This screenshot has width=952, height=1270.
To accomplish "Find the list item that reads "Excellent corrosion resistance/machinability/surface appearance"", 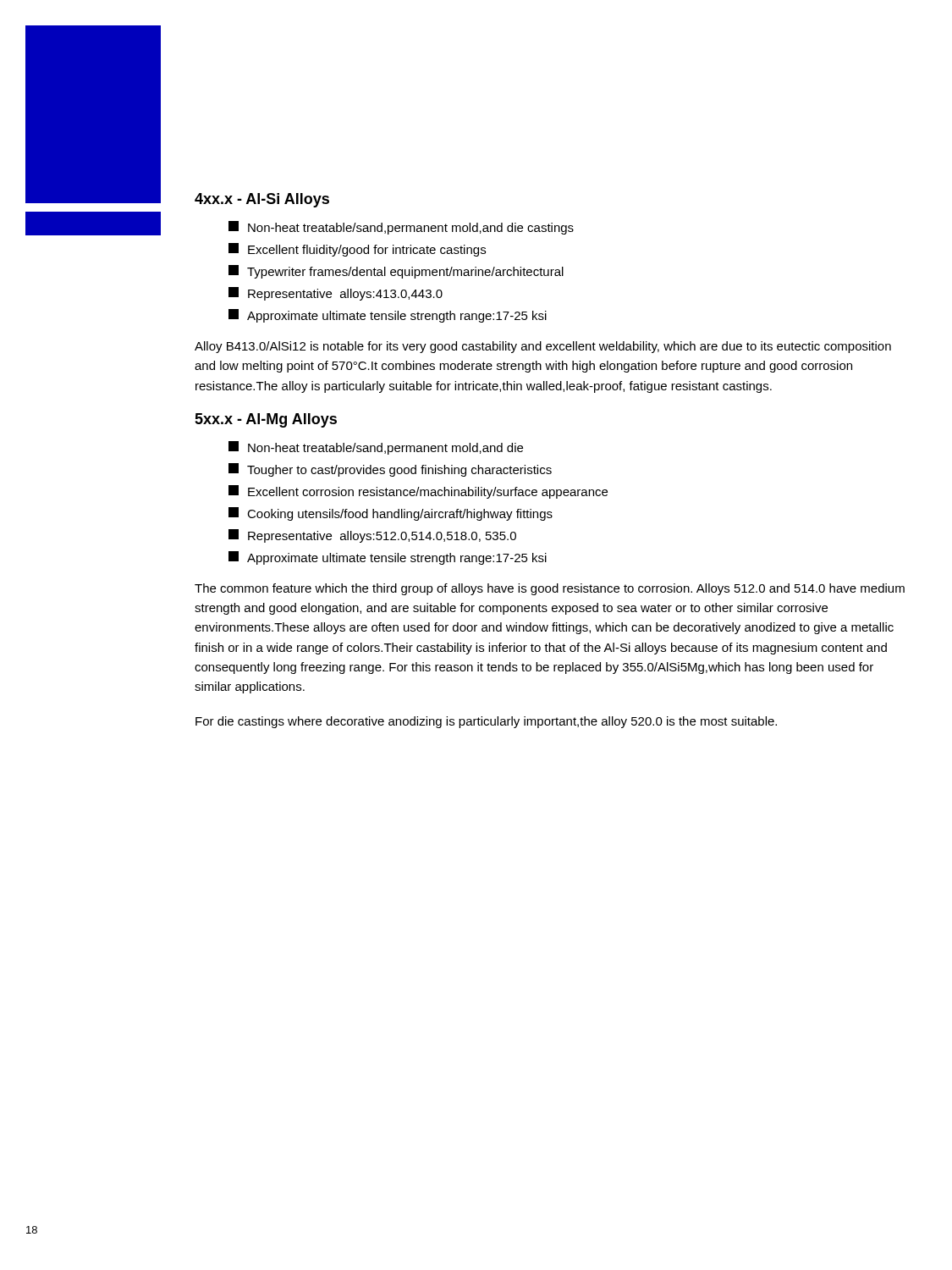I will [x=428, y=491].
